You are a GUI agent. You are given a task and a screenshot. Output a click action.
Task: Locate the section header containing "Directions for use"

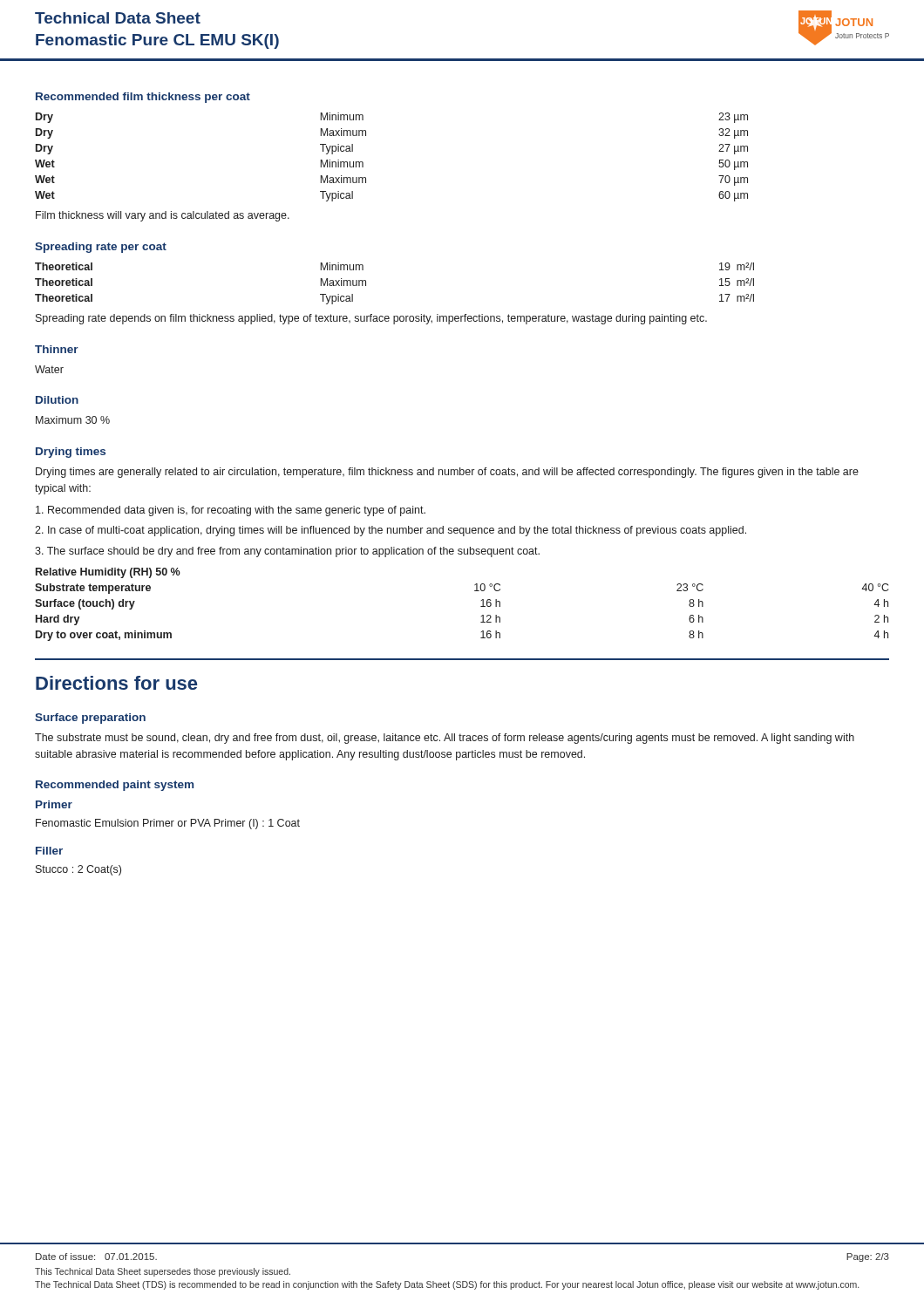tap(116, 683)
